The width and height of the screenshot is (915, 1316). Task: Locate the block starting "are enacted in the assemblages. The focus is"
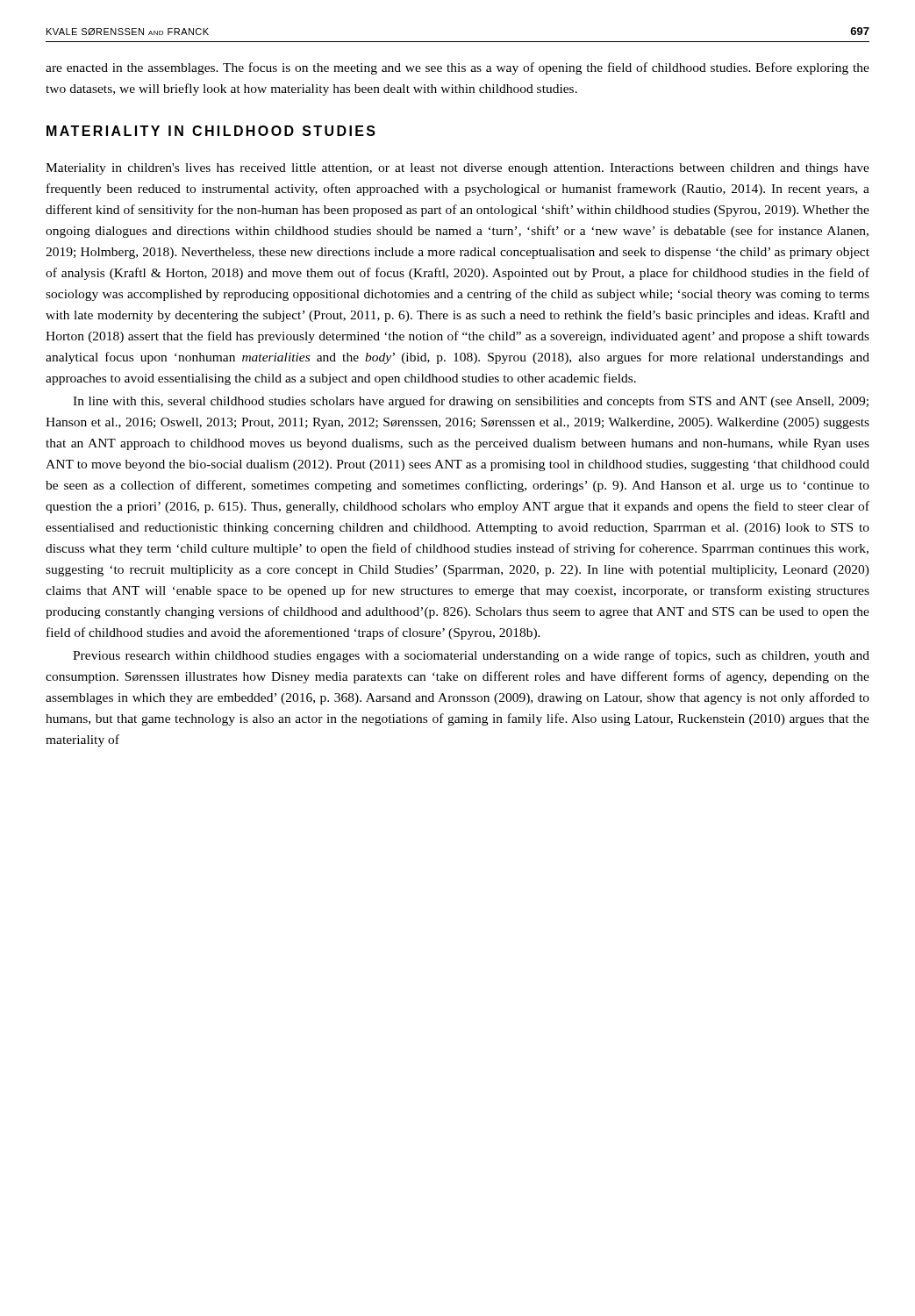click(x=458, y=78)
